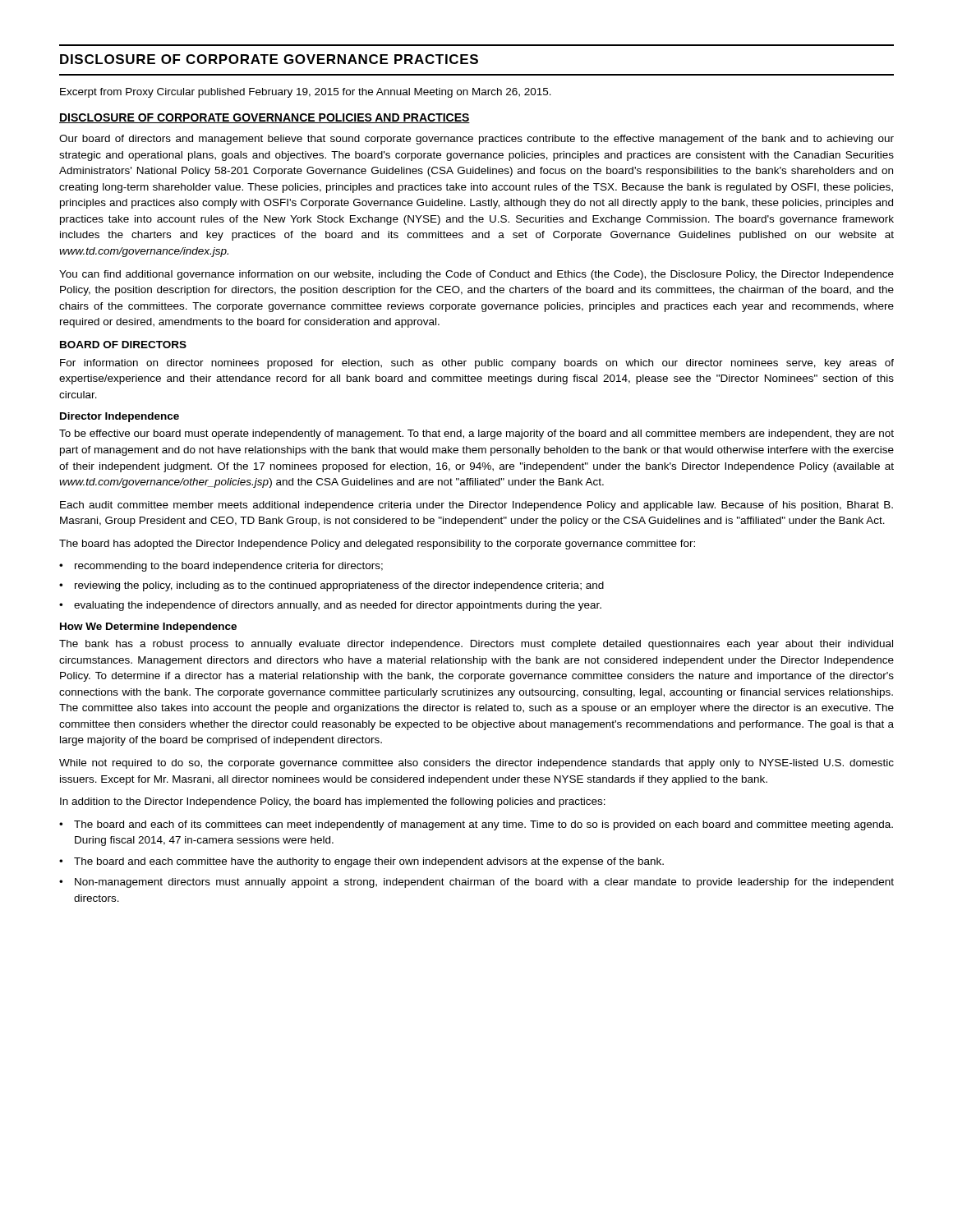Viewport: 953px width, 1232px height.
Task: Point to "How We Determine Independence"
Action: [148, 626]
